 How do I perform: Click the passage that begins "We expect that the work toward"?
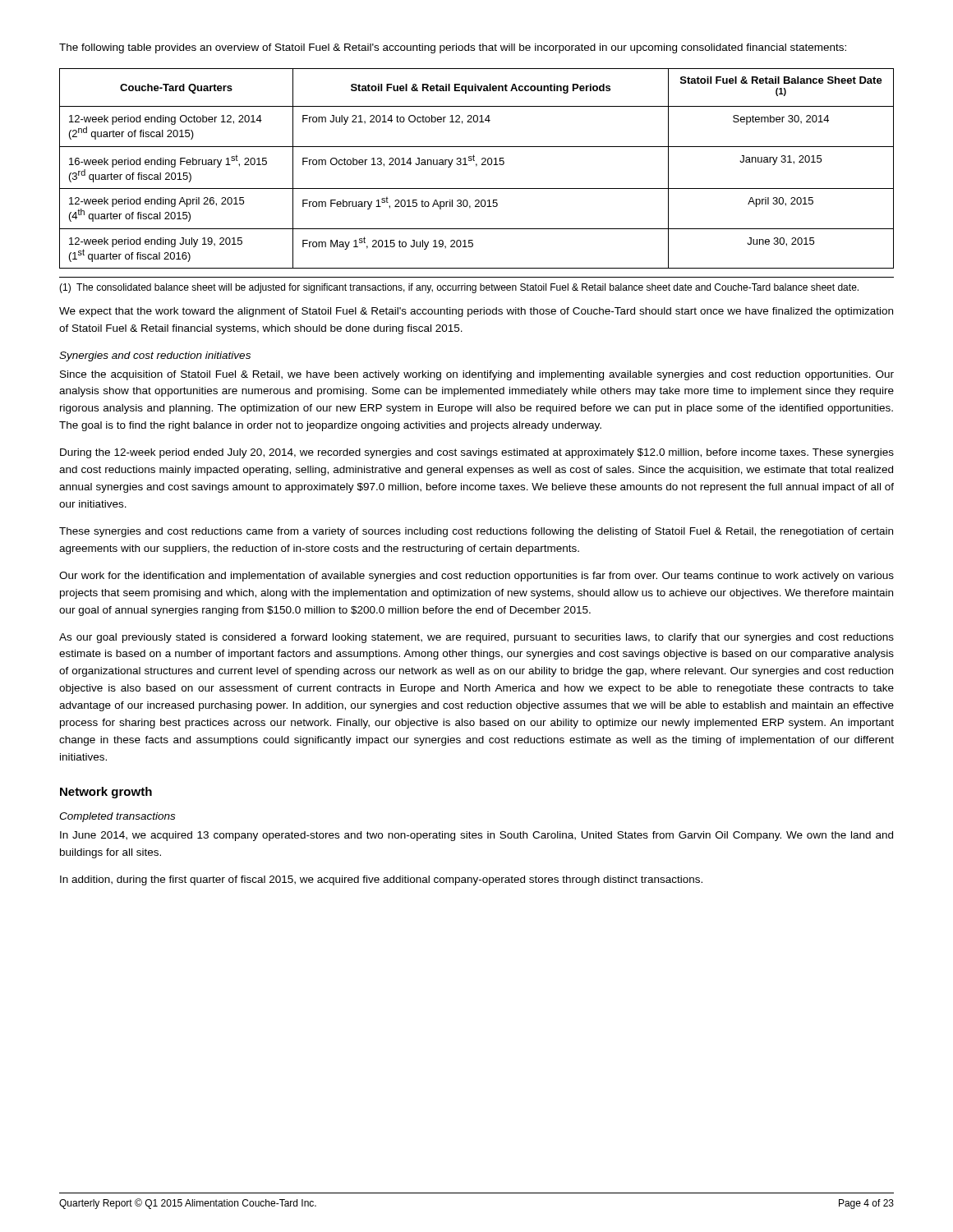pos(476,319)
